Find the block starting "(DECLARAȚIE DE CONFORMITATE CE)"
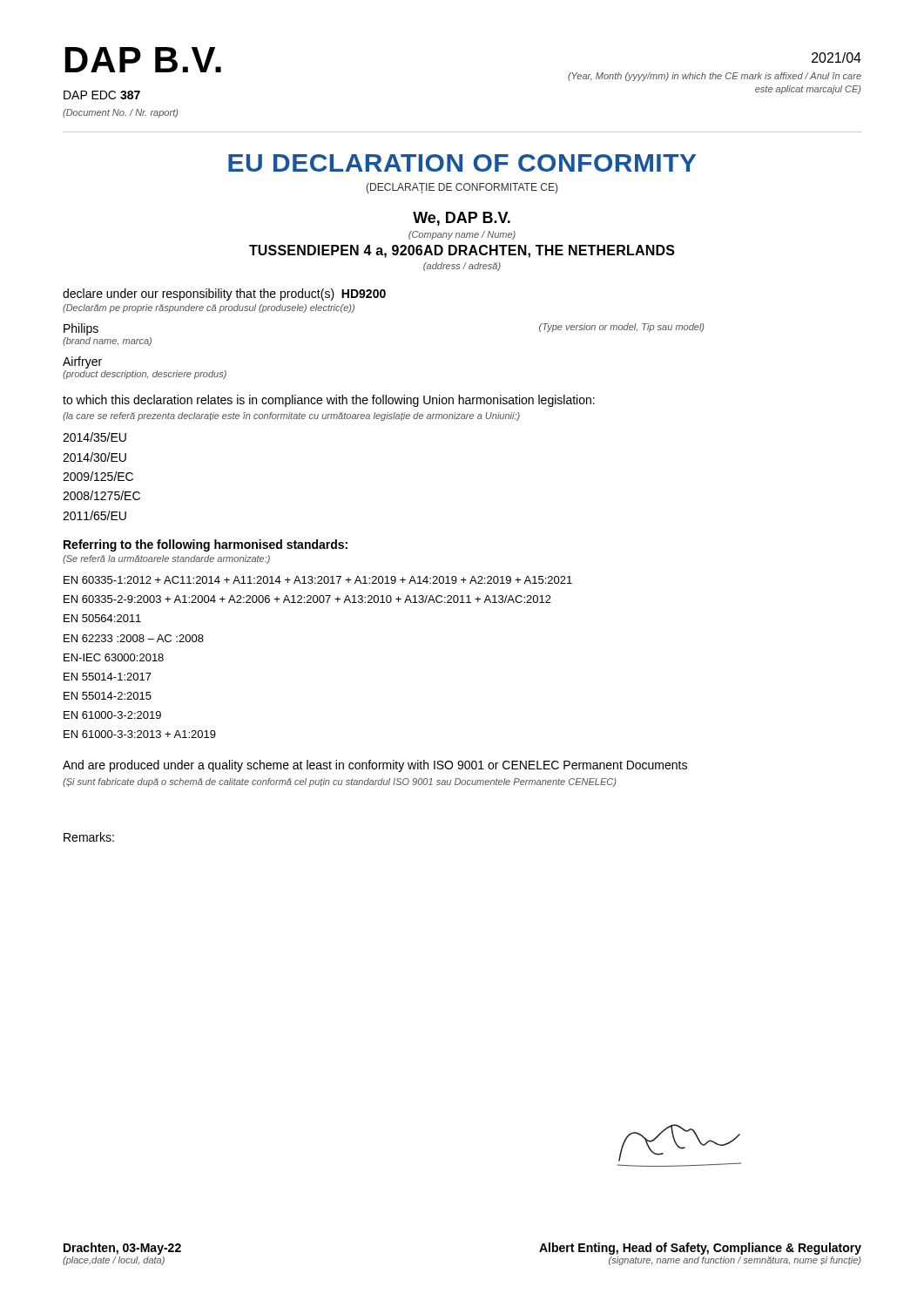Screen dimensions: 1307x924 462,187
